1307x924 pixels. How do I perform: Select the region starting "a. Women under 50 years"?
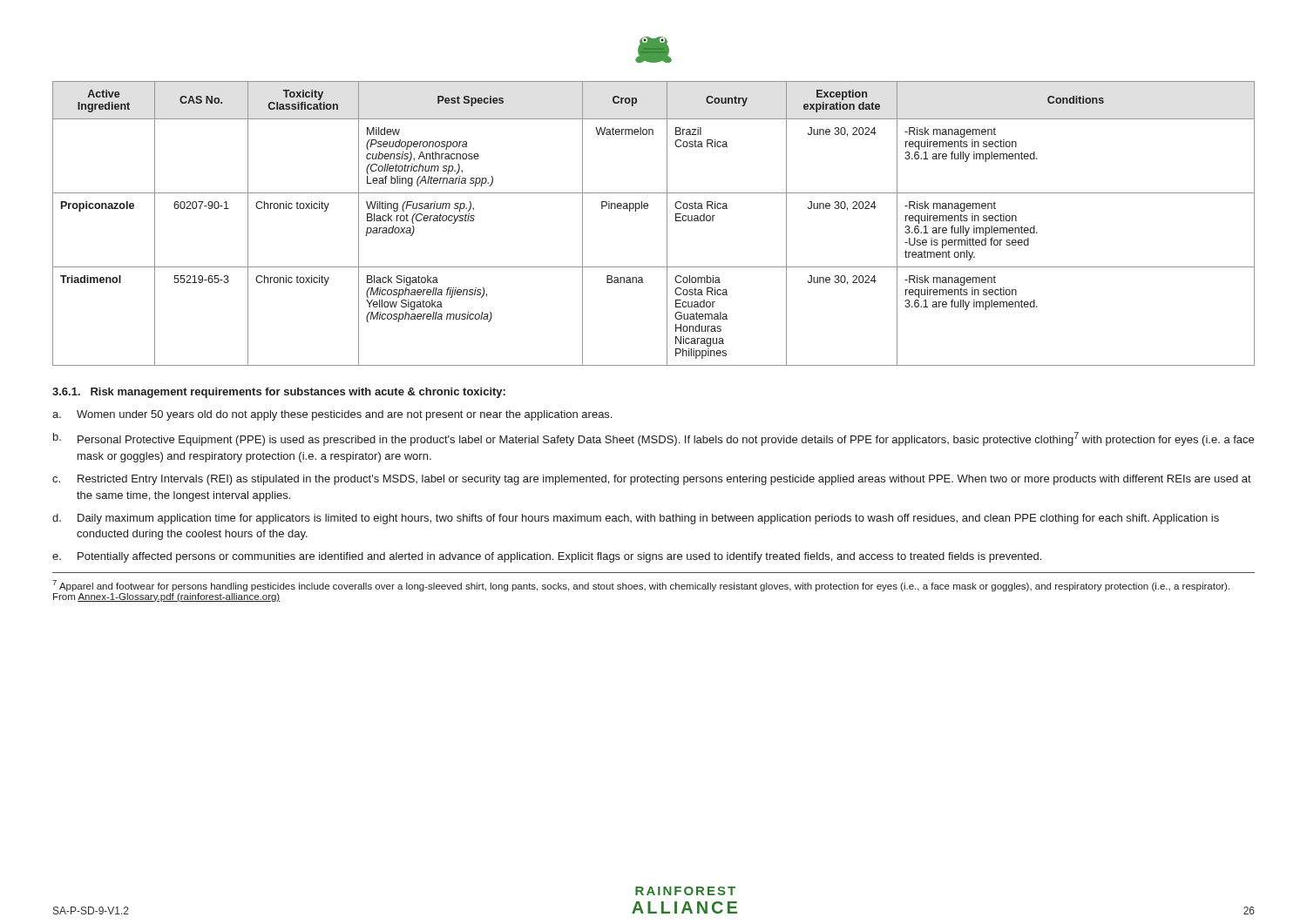(332, 415)
